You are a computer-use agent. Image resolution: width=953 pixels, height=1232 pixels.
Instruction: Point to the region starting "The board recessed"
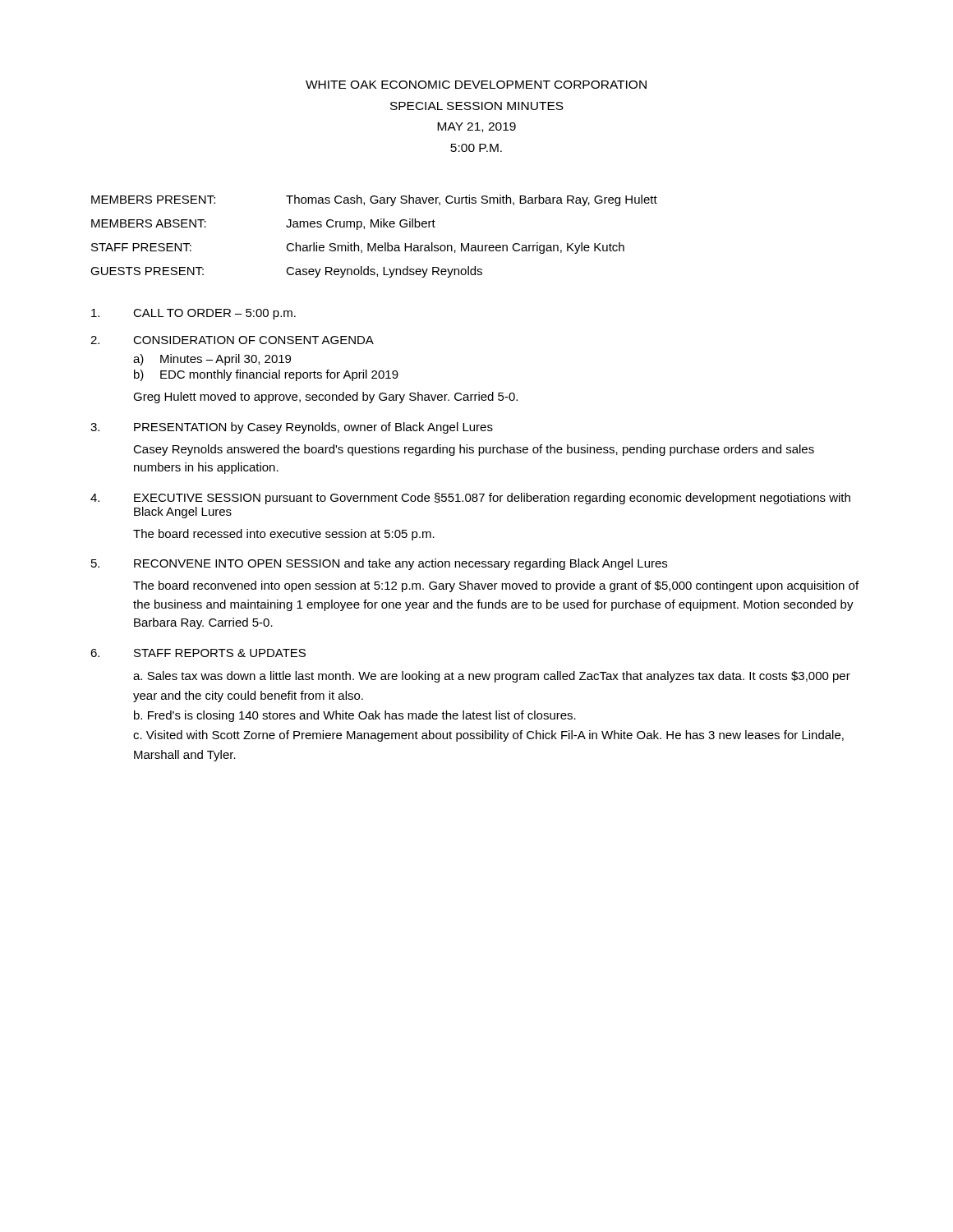pos(284,533)
